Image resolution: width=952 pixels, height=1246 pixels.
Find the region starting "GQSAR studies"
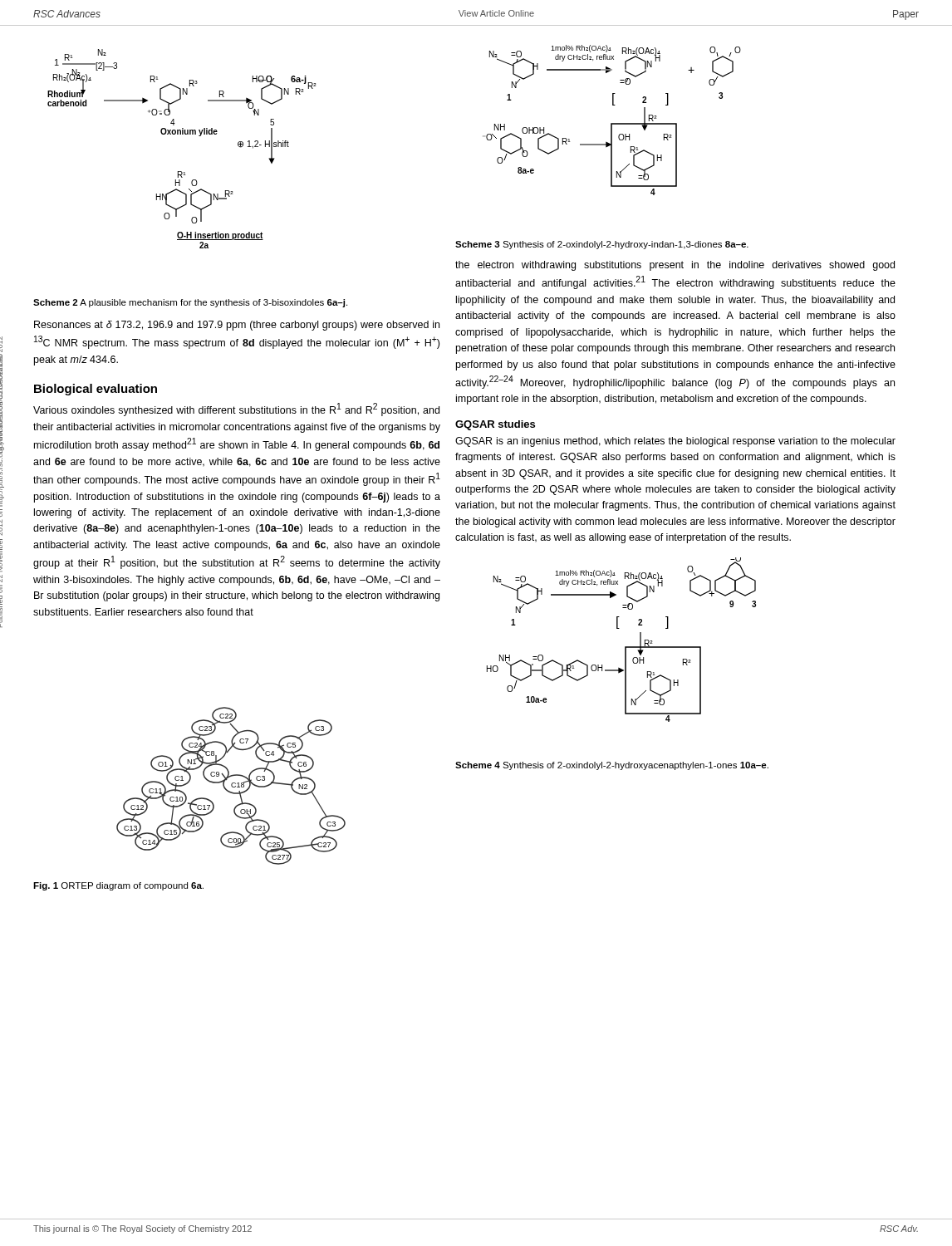click(495, 424)
